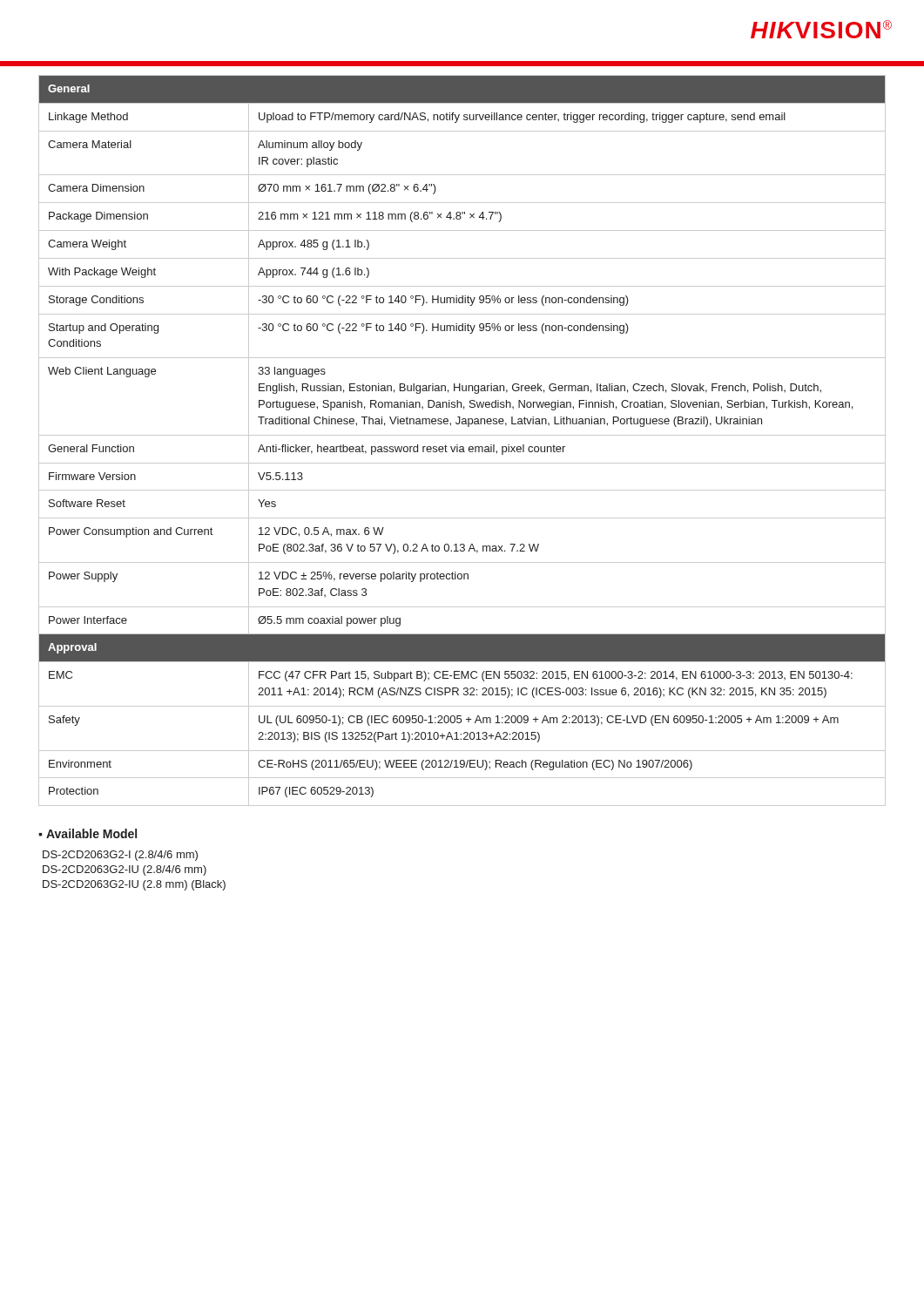Image resolution: width=924 pixels, height=1307 pixels.
Task: Find "▪Available Model" on this page
Action: [x=88, y=834]
